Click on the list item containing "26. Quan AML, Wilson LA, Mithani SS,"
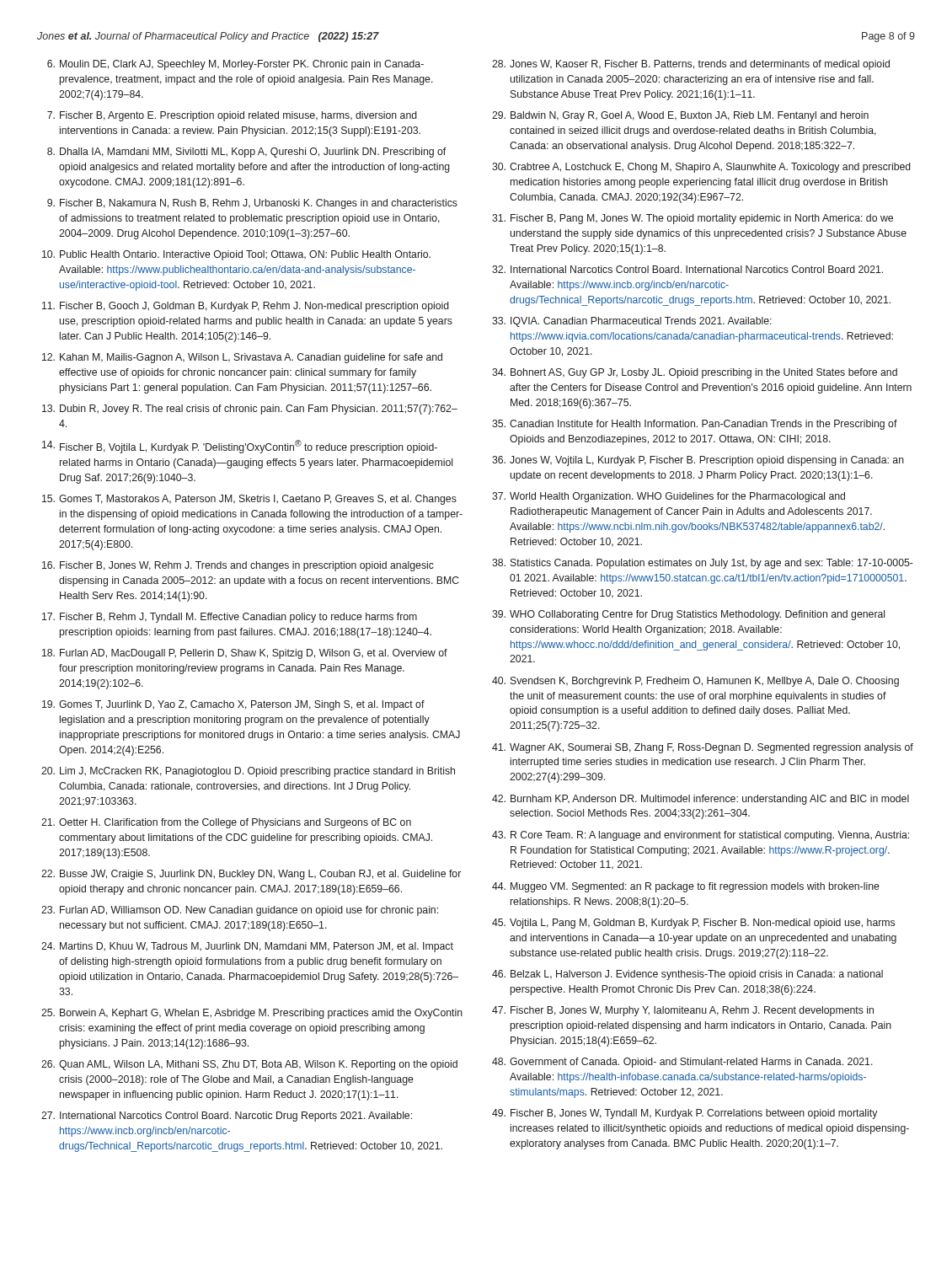This screenshot has width=952, height=1264. click(251, 1080)
